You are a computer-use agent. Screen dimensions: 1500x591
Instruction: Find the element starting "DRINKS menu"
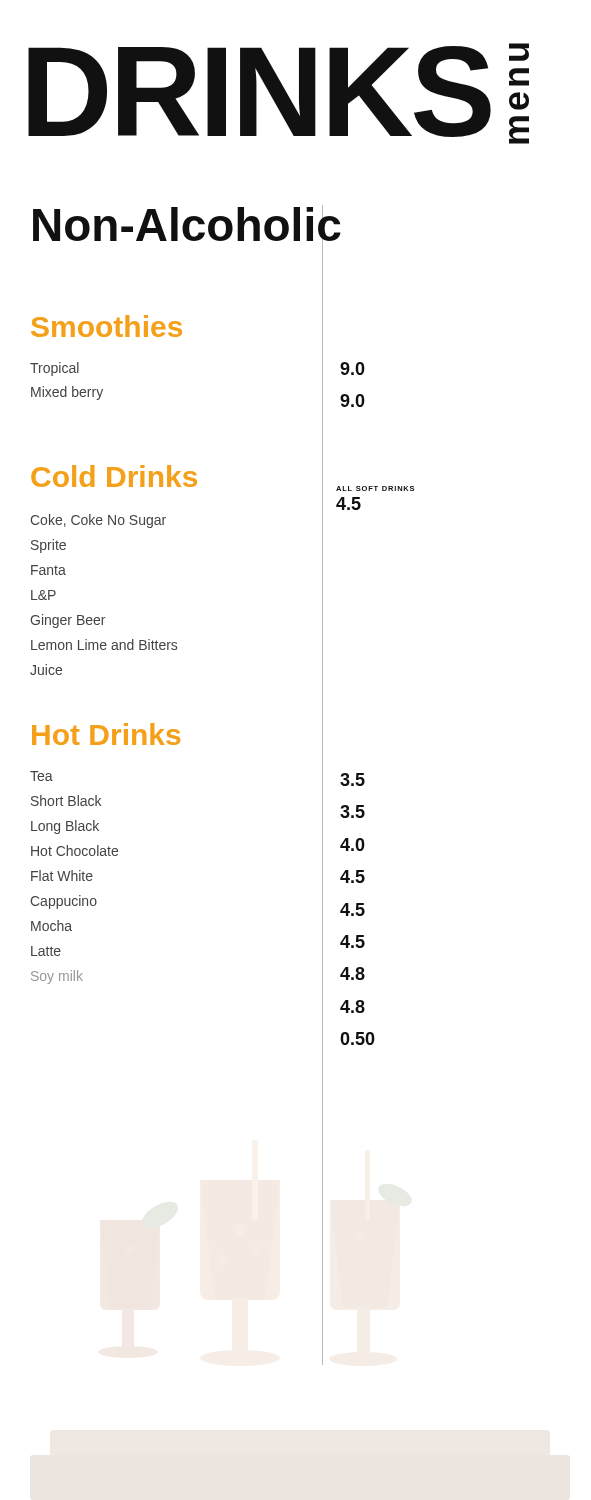point(277,92)
